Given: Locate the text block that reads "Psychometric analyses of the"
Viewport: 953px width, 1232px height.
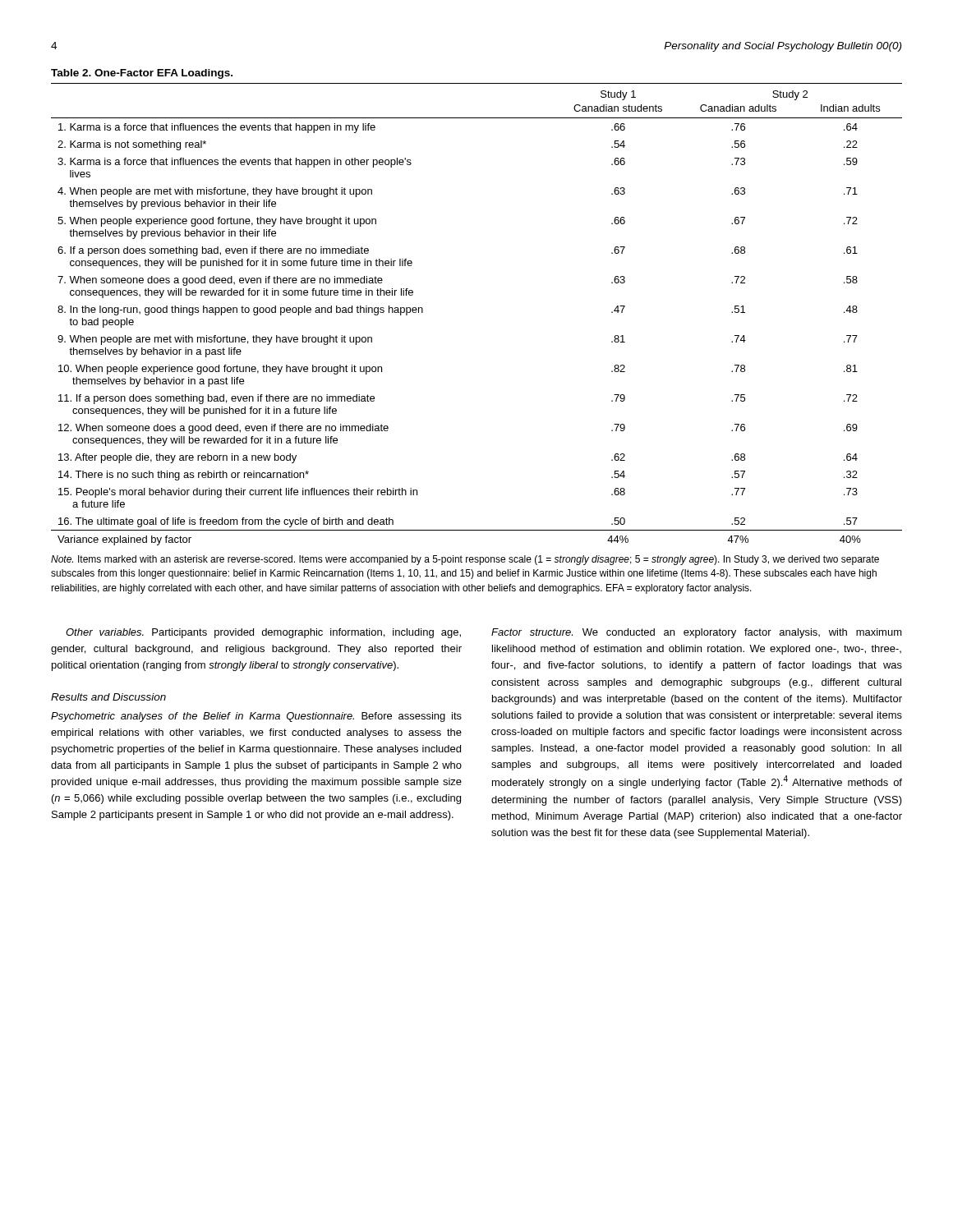Looking at the screenshot, I should [256, 765].
